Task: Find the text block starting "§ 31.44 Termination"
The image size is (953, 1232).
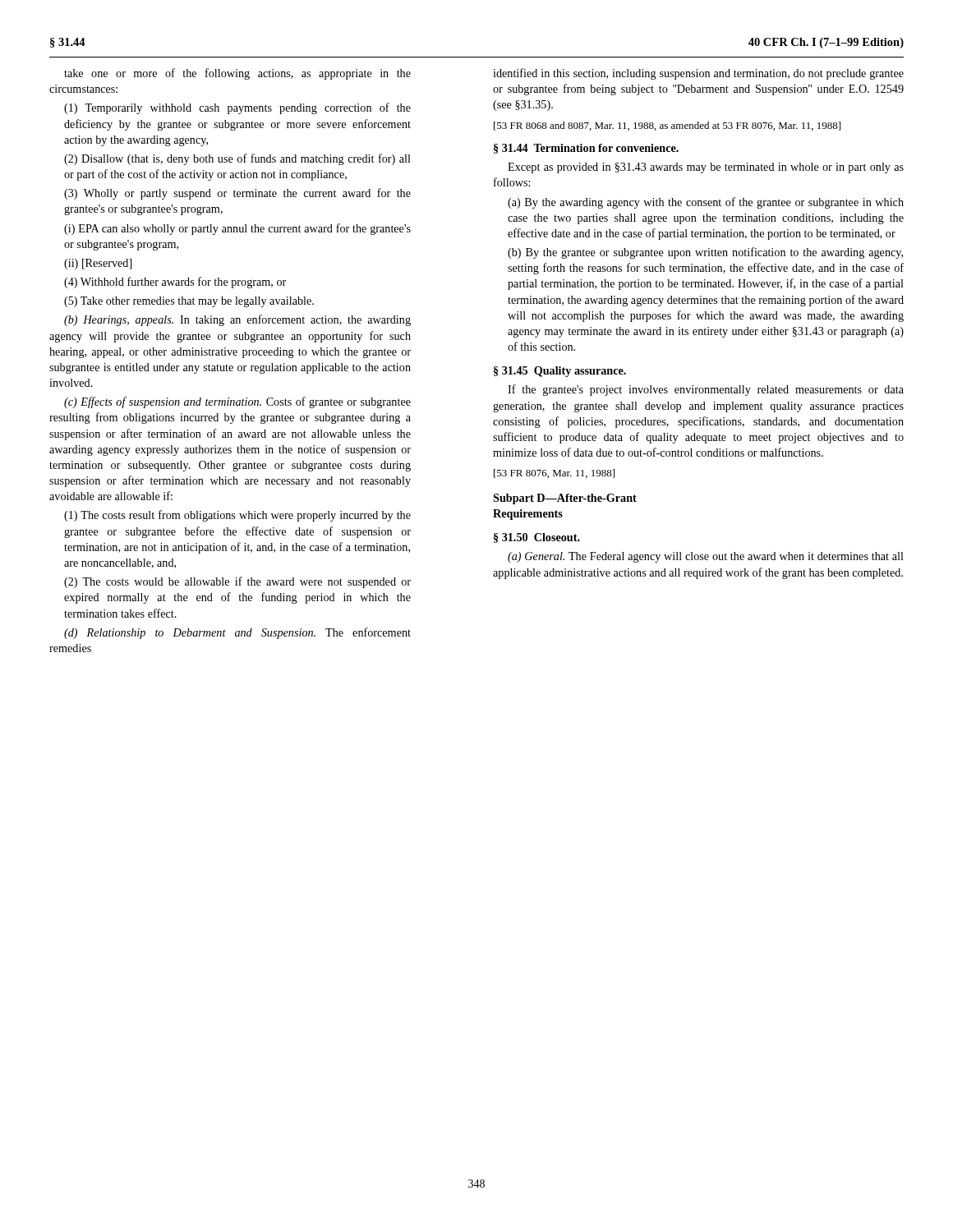Action: 586,149
